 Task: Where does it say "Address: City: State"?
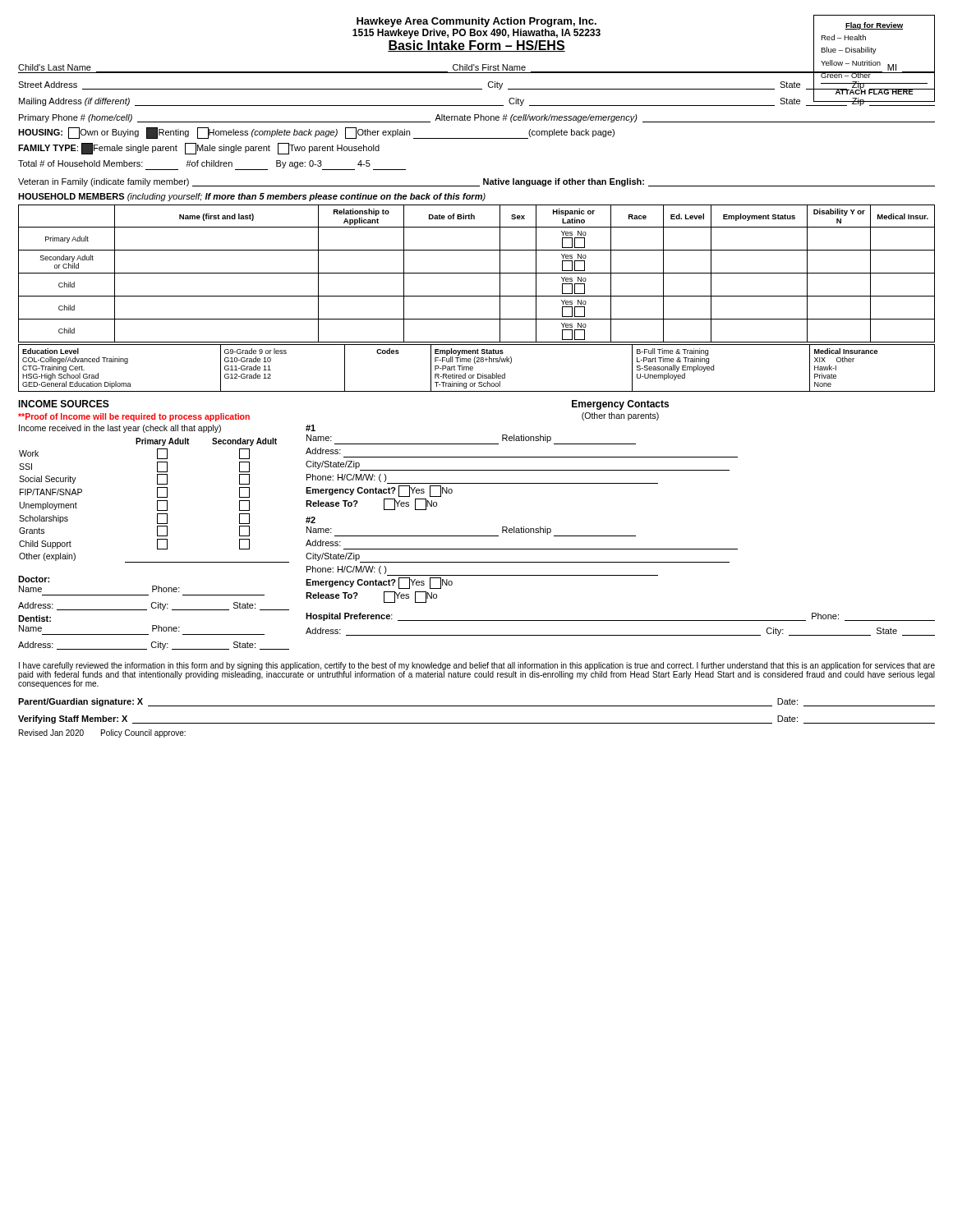tap(620, 630)
